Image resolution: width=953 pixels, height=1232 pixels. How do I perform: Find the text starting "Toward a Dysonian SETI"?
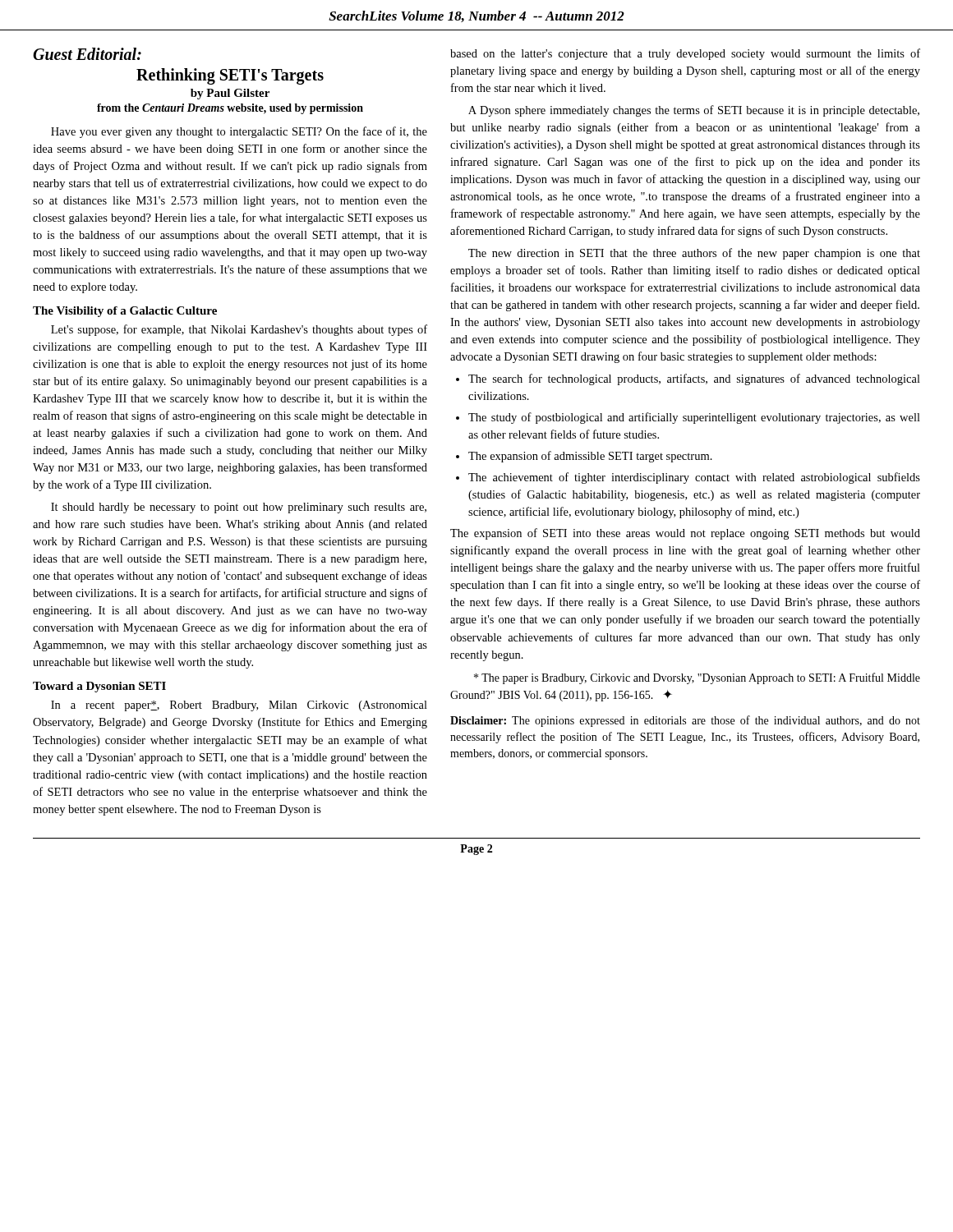(100, 686)
